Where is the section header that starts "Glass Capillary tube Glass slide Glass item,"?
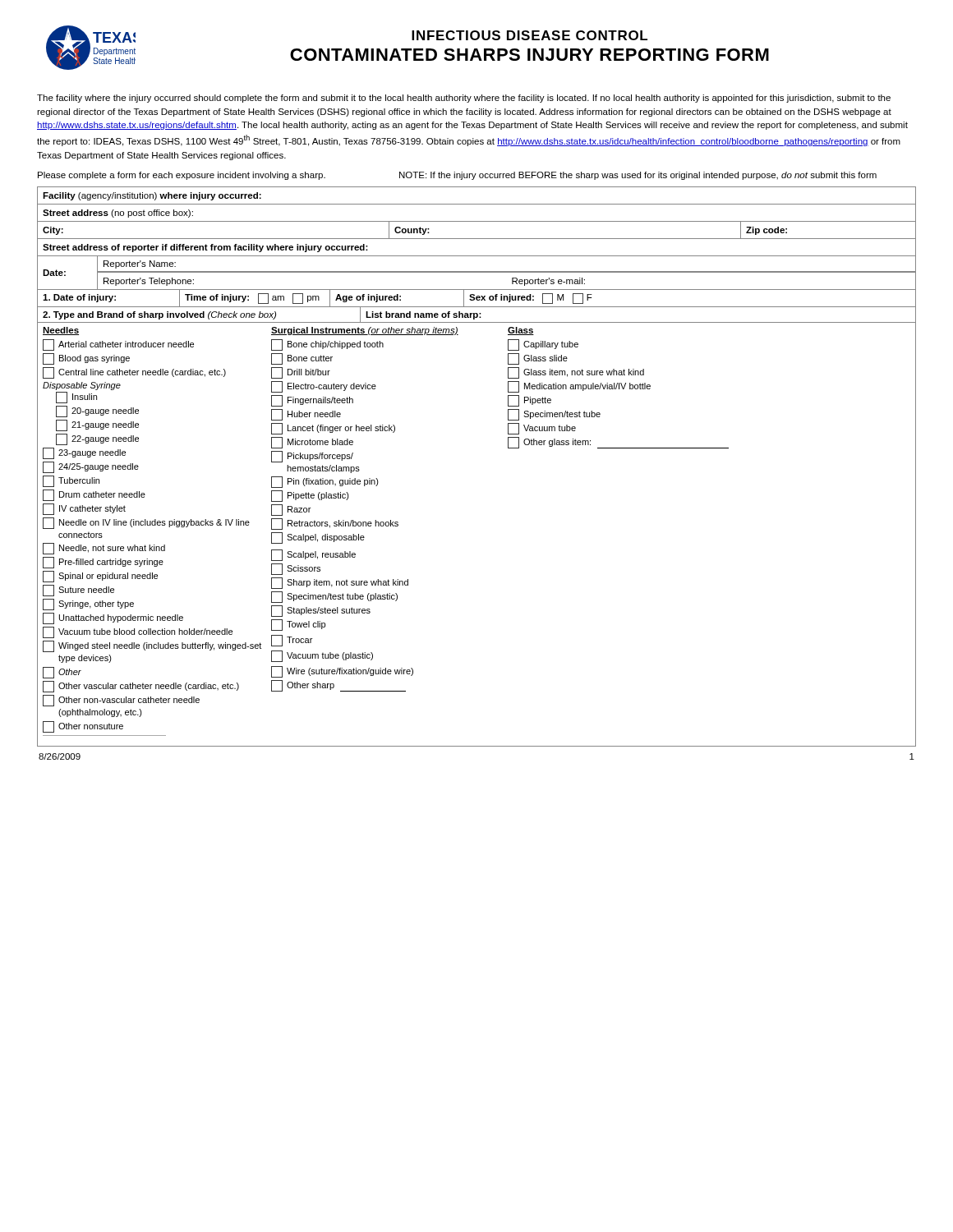 [521, 331]
